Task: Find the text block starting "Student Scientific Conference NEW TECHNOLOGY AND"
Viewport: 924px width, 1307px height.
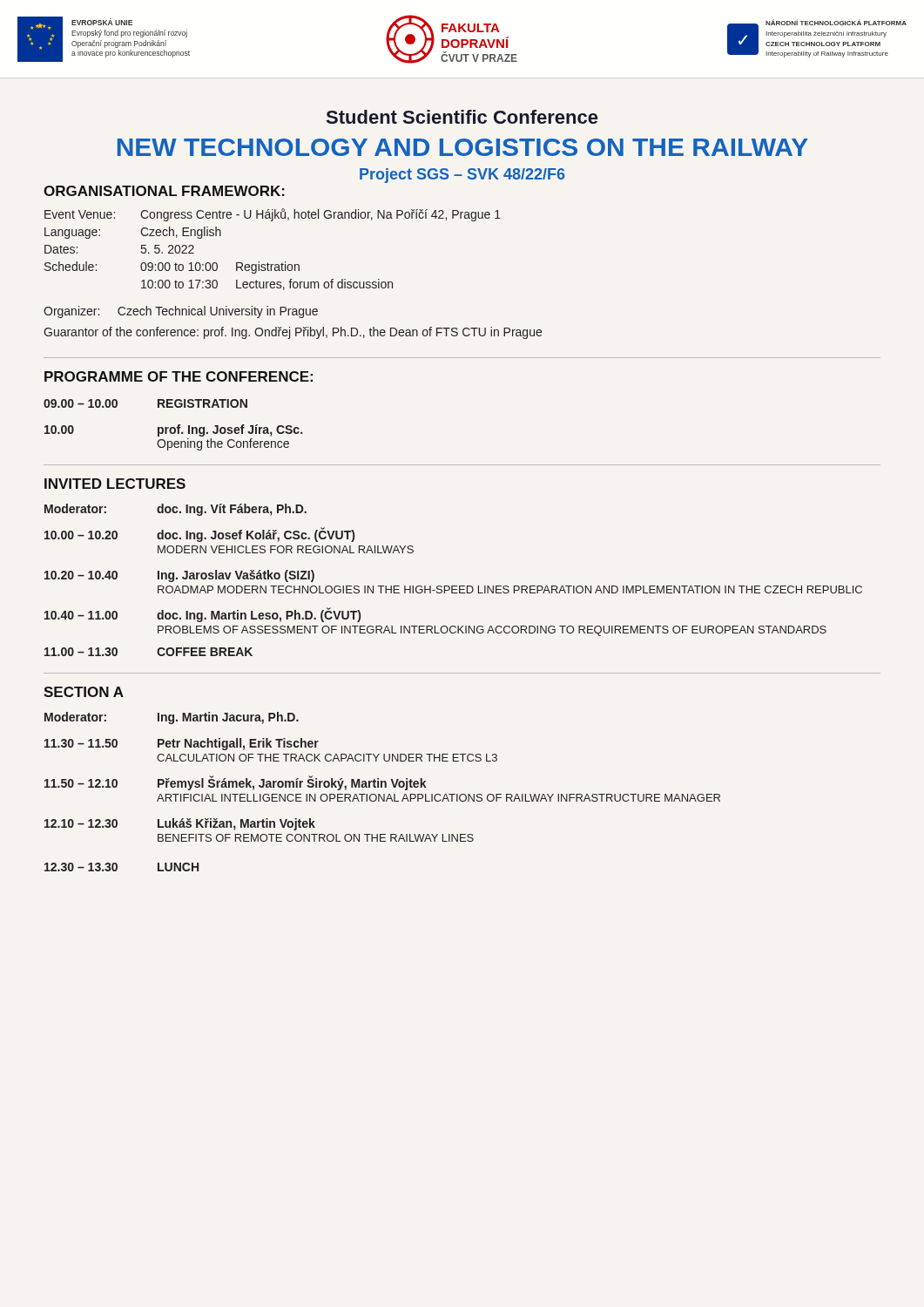Action: 462,145
